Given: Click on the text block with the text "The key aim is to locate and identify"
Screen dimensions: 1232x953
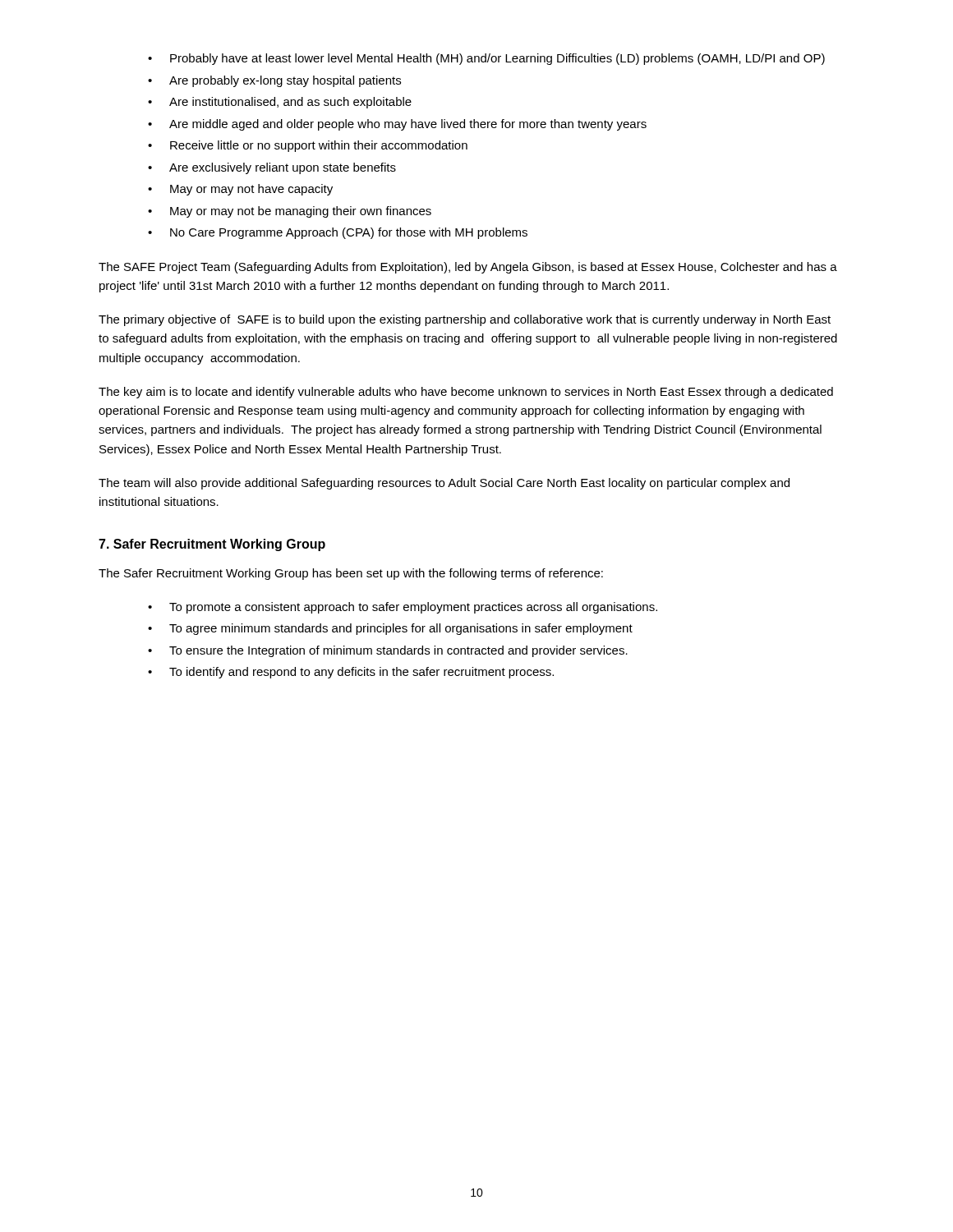Looking at the screenshot, I should (466, 420).
